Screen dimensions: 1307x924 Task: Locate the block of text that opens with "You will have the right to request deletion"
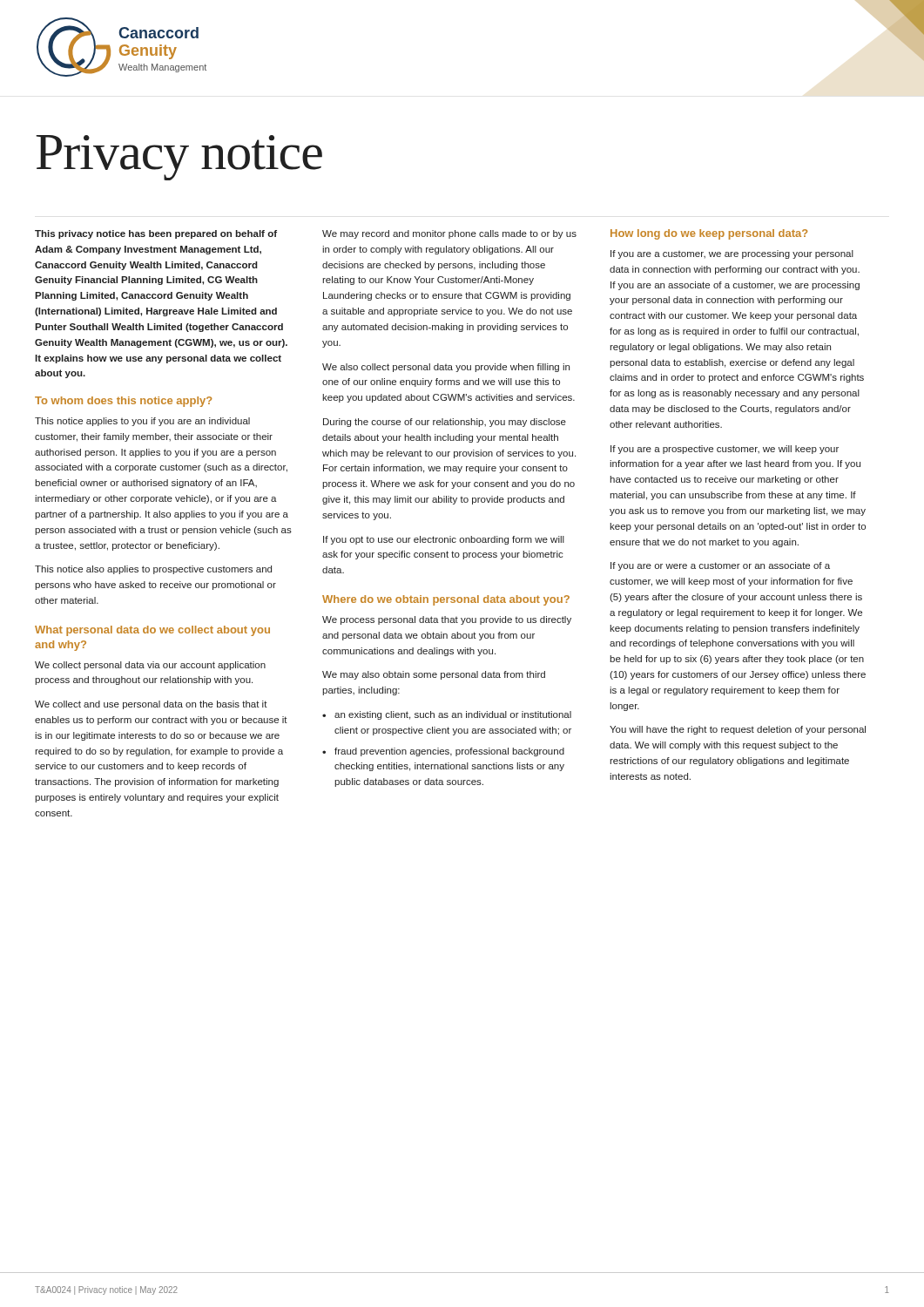tap(738, 753)
